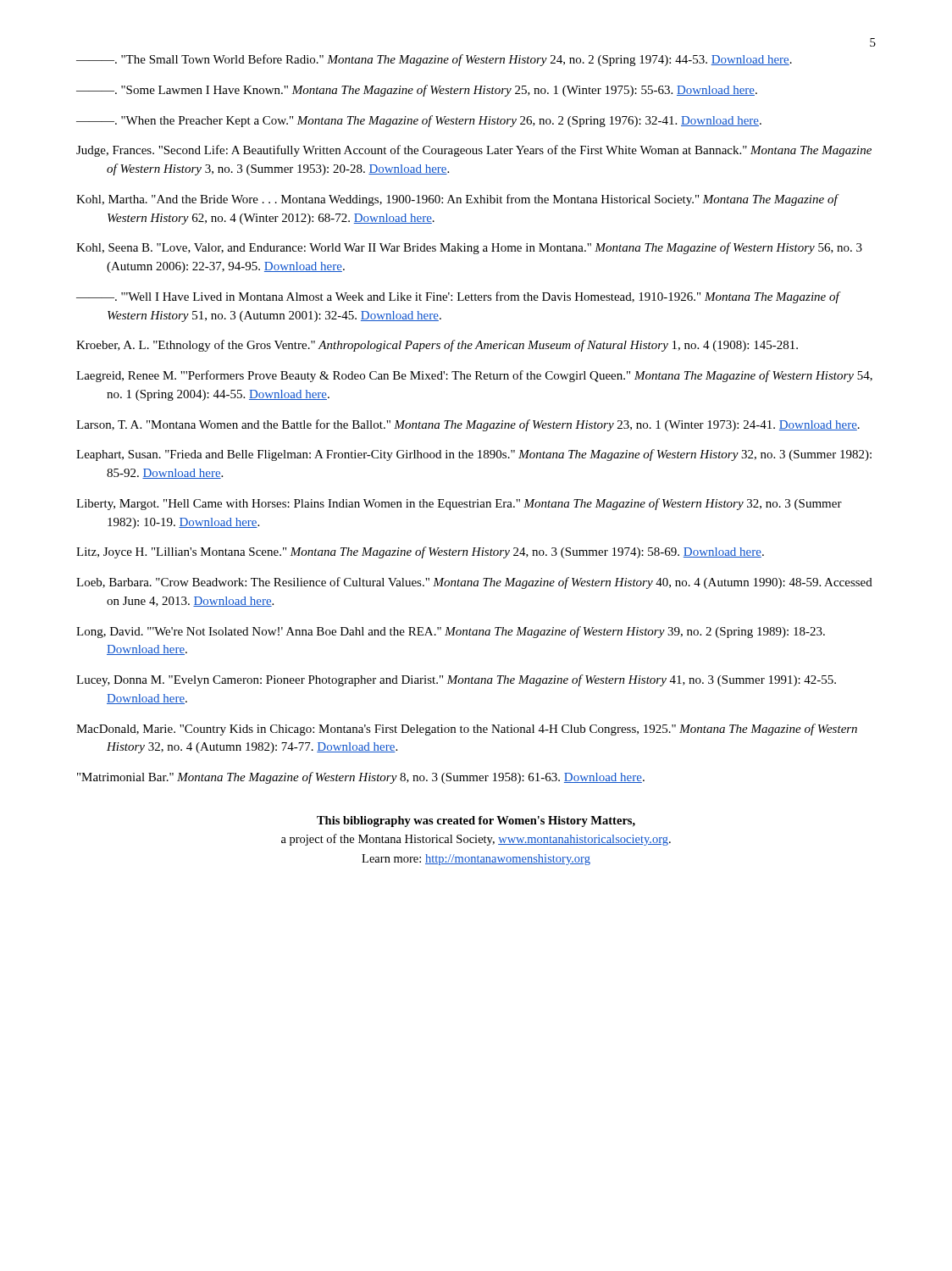Select the block starting "This bibliography was created for Women's History"
Image resolution: width=952 pixels, height=1271 pixels.
pyautogui.click(x=476, y=839)
